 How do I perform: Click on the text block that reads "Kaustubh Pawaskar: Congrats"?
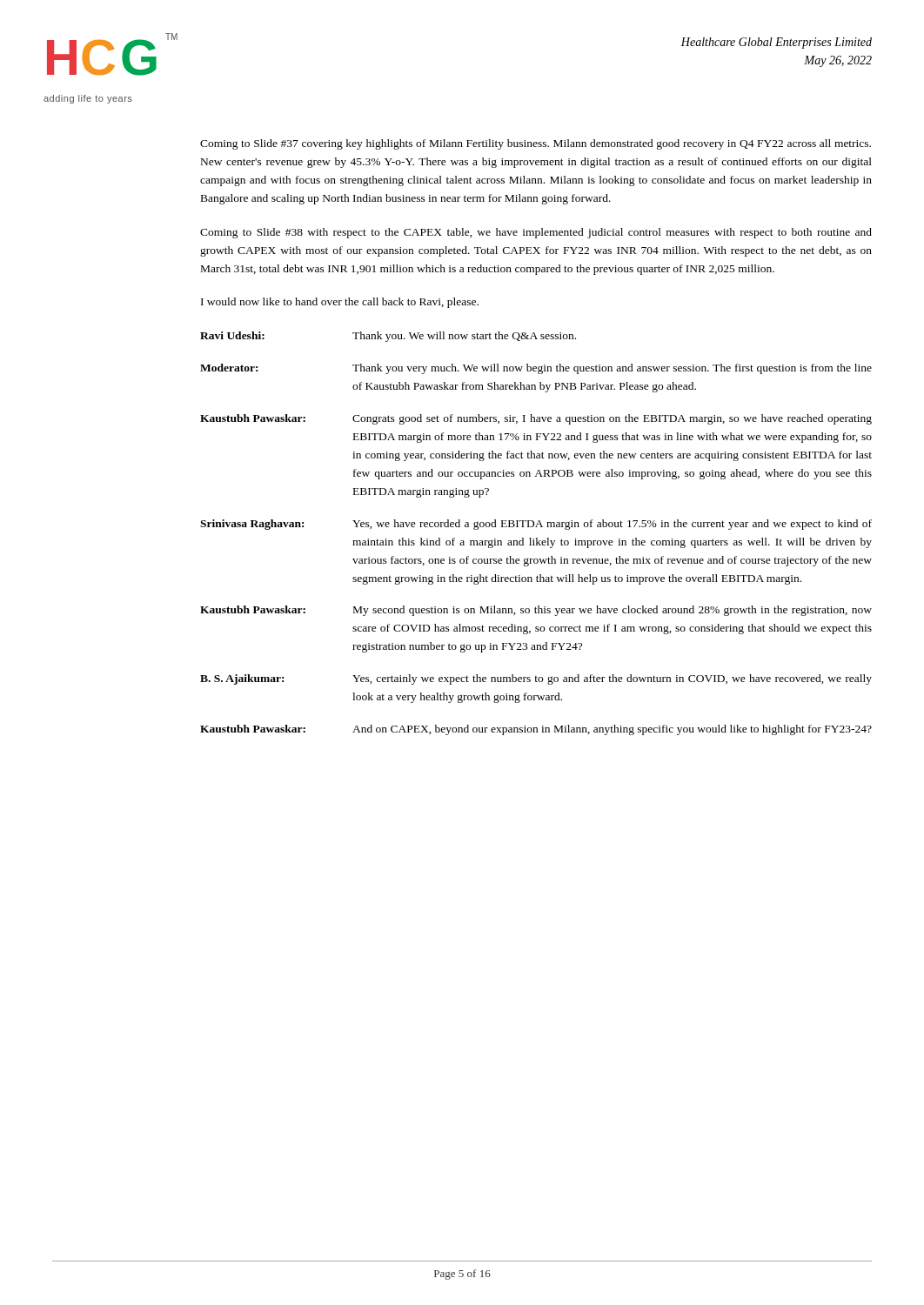coord(536,455)
